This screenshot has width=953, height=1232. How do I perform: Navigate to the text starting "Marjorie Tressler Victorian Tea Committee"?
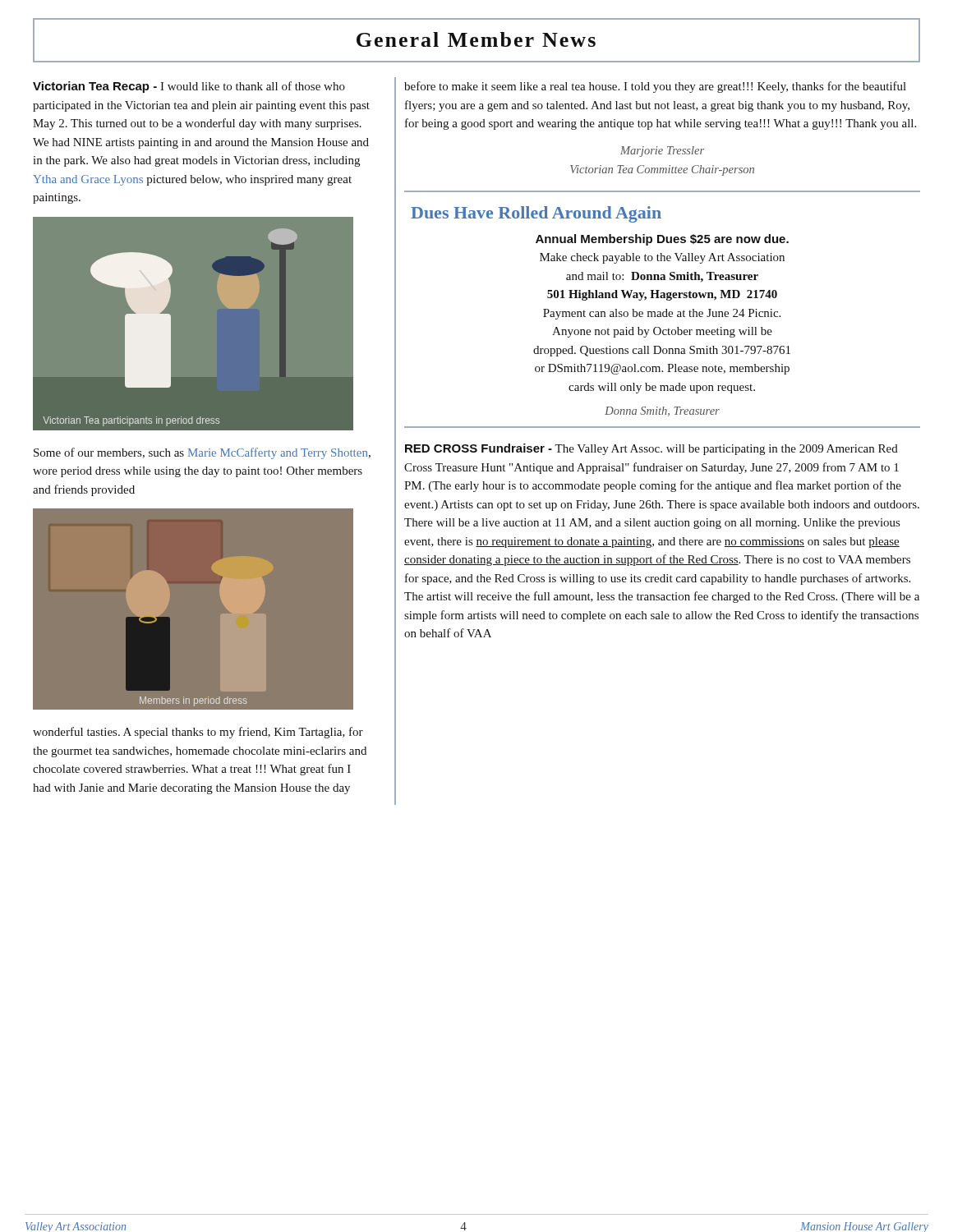pos(662,160)
